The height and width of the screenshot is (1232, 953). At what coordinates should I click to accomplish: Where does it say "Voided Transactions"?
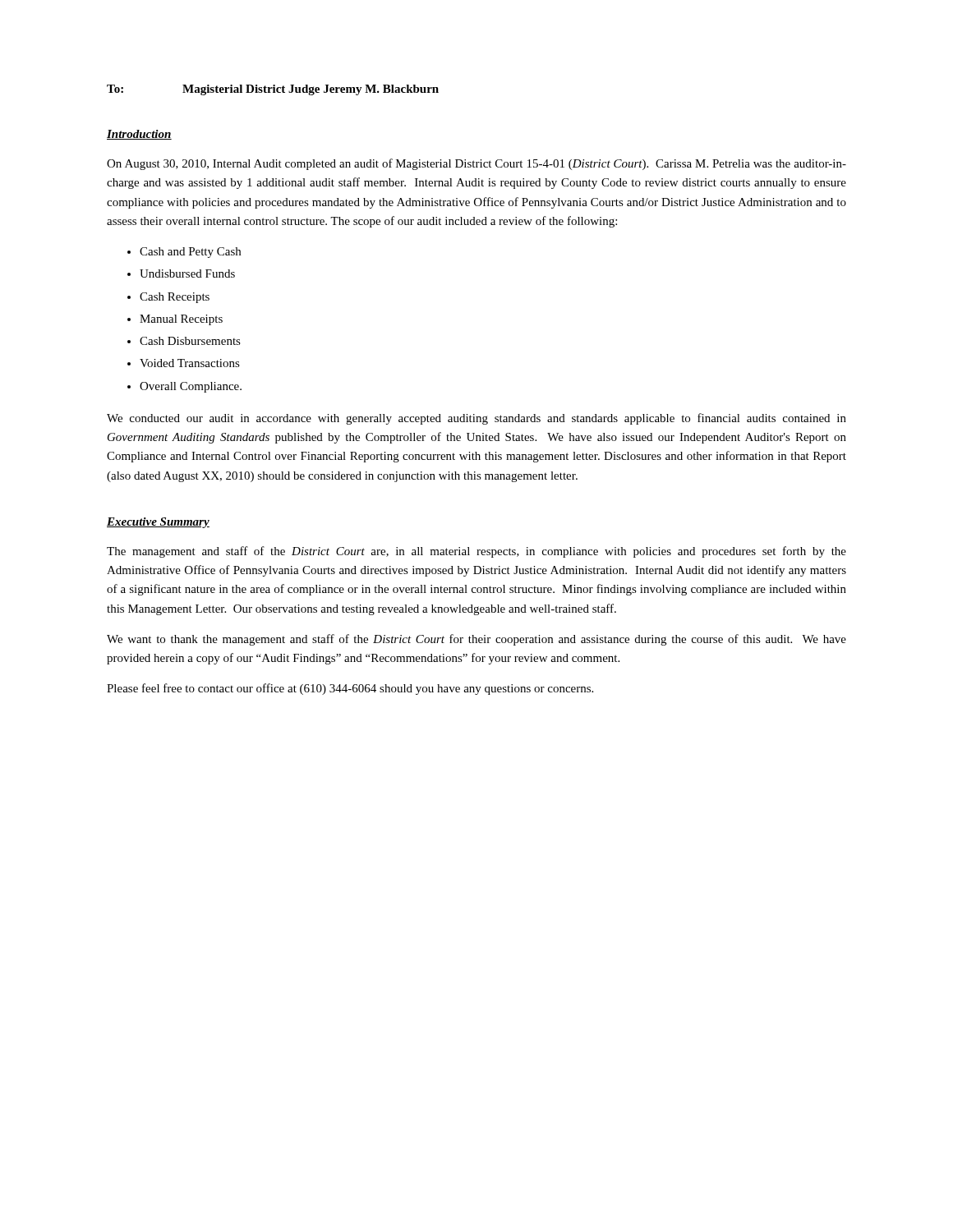point(190,363)
